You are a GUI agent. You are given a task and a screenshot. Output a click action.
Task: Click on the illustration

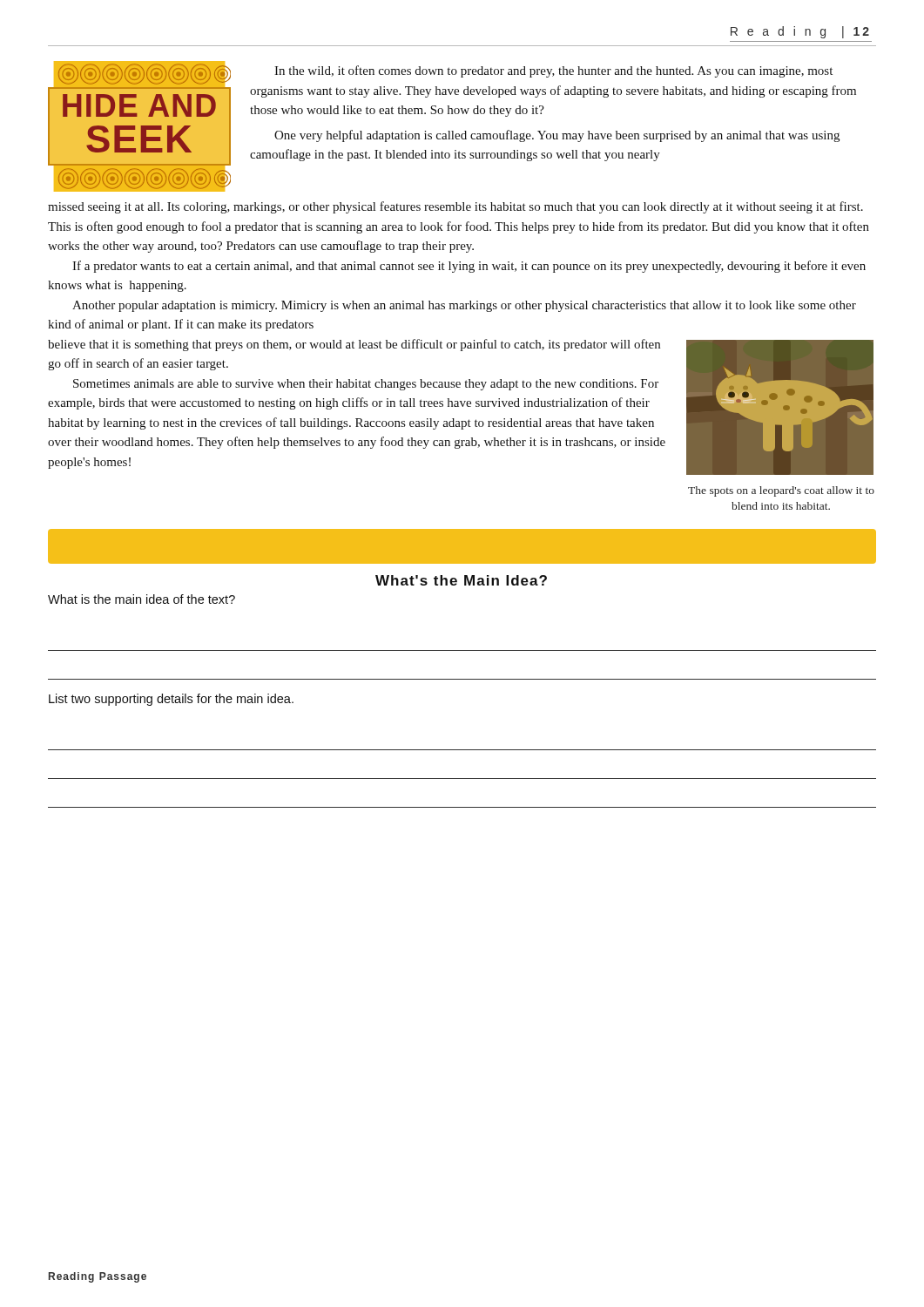(462, 547)
